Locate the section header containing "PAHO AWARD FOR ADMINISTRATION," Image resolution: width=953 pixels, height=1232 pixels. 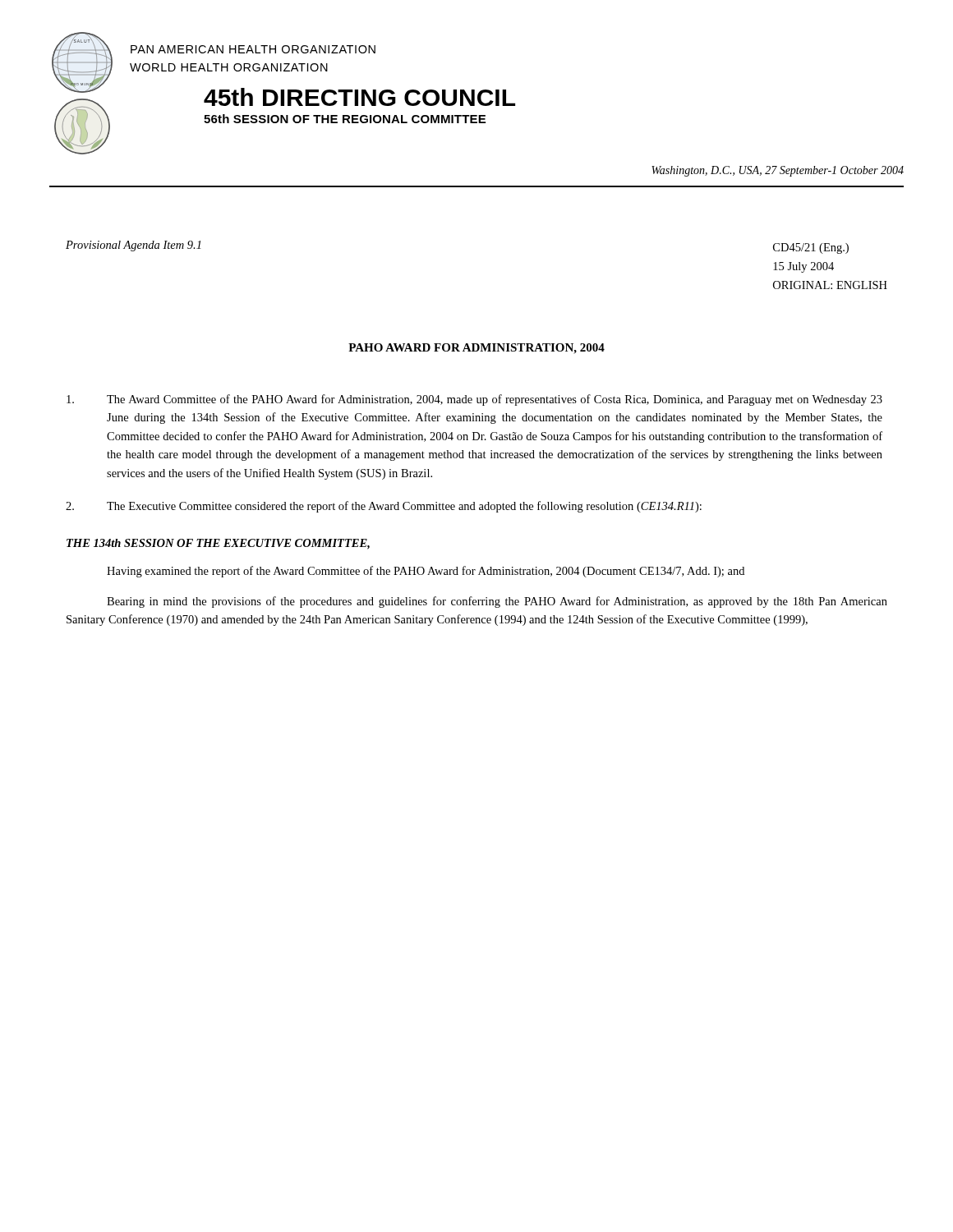coord(476,347)
